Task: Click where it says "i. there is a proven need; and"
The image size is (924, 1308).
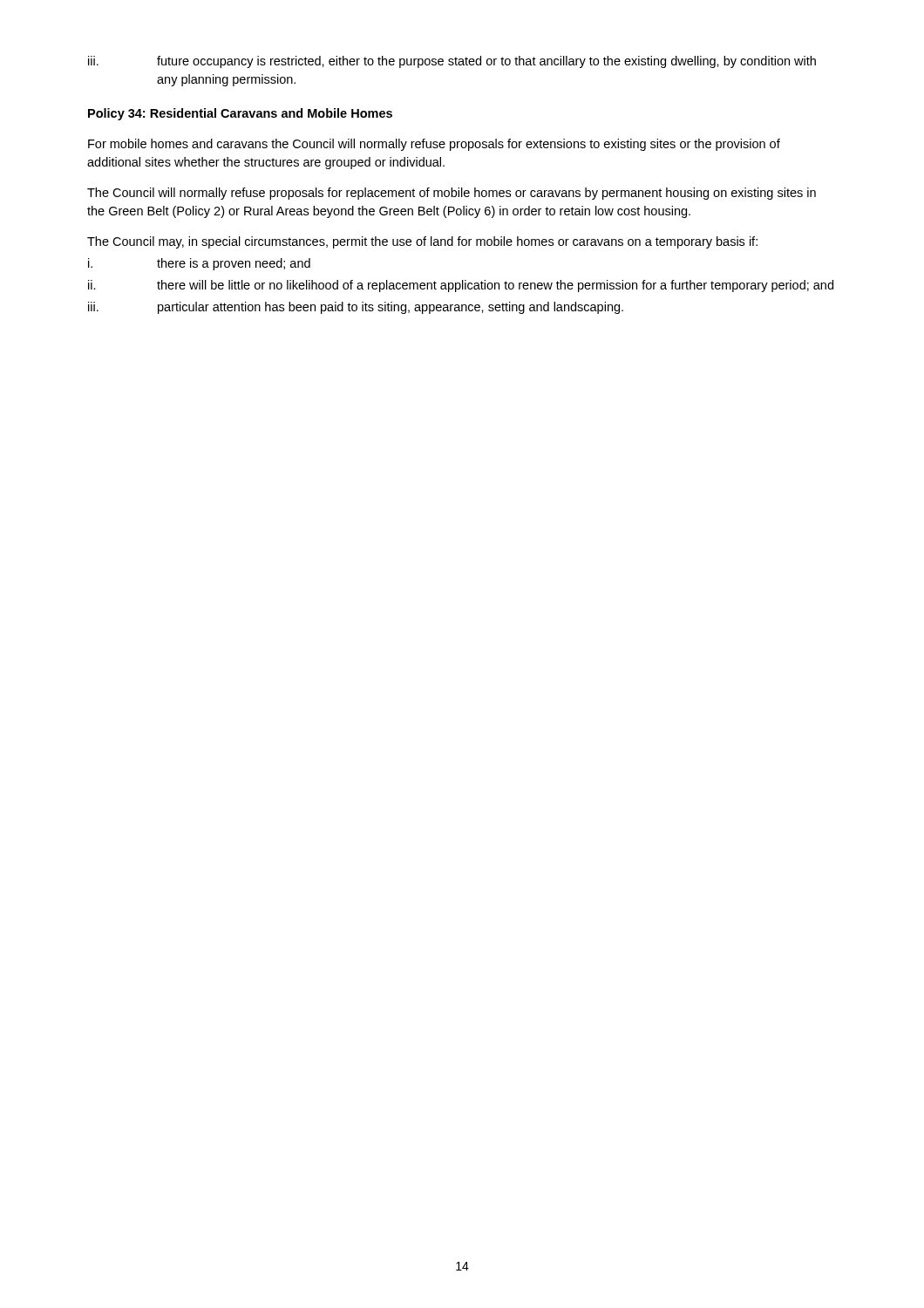Action: [x=199, y=264]
